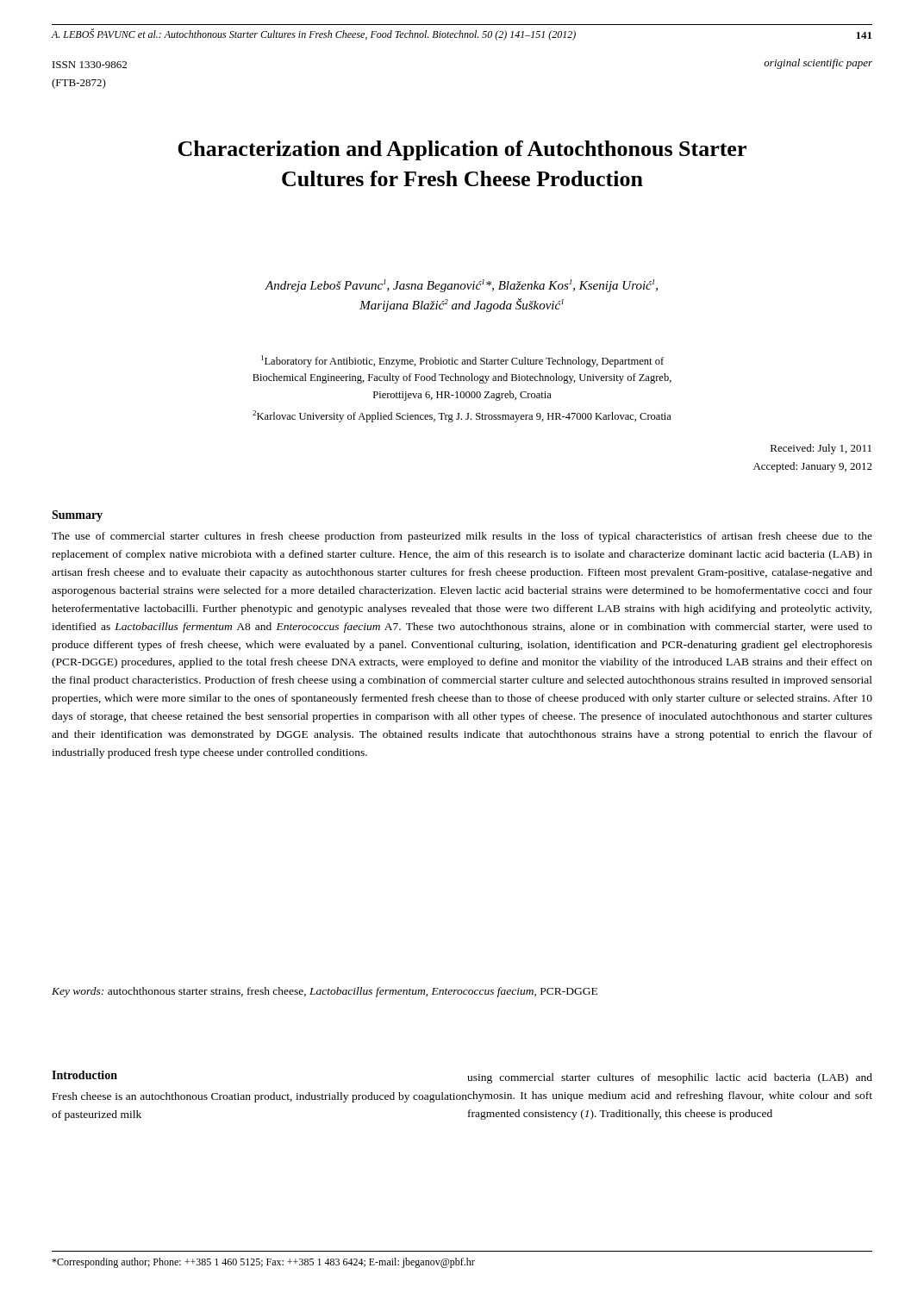Click the passage that begins "The use of commercial starter cultures"
The height and width of the screenshot is (1293, 924).
462,645
